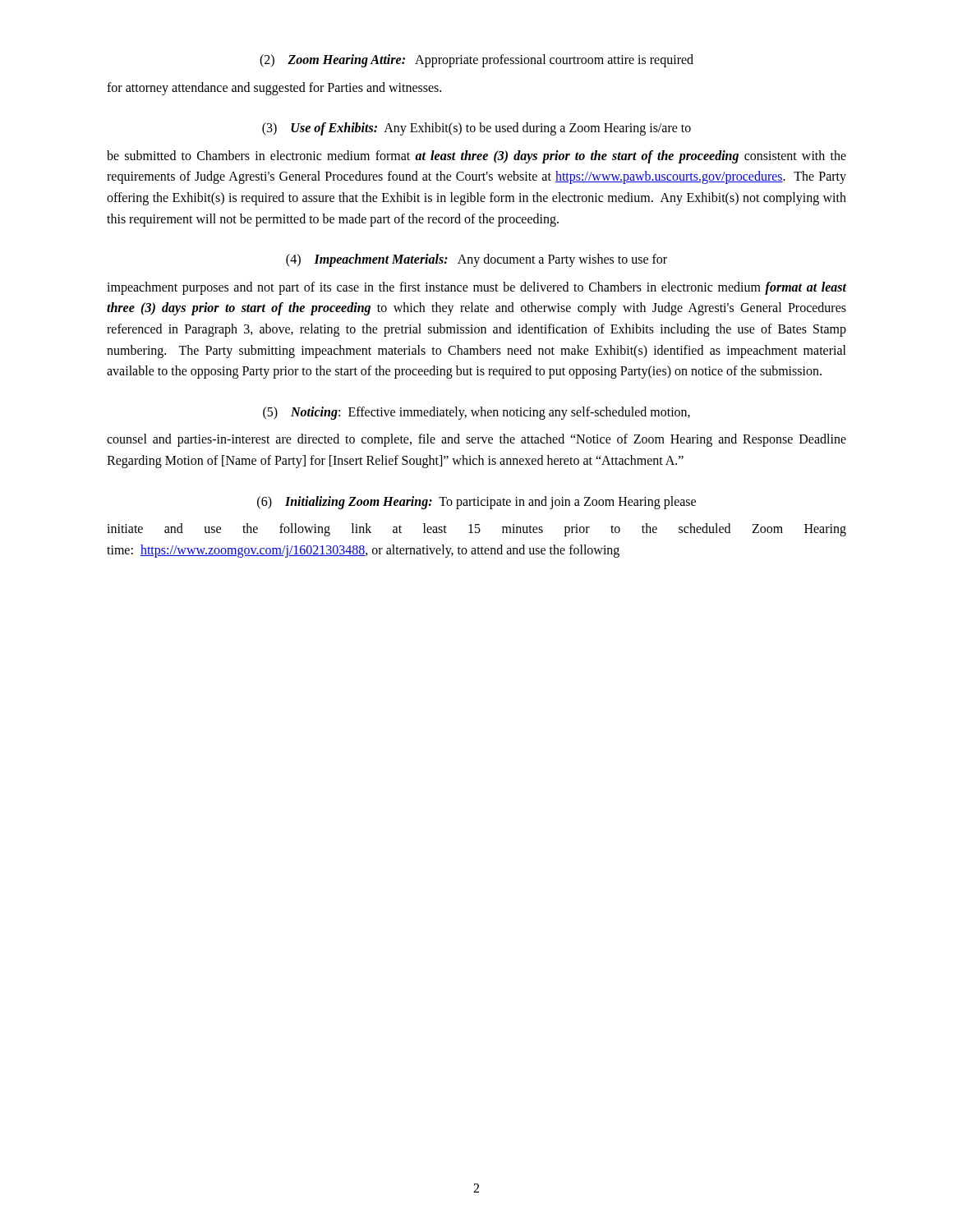Locate the text starting "(4) Impeachment Materials: Any document"
This screenshot has height=1232, width=953.
click(476, 313)
